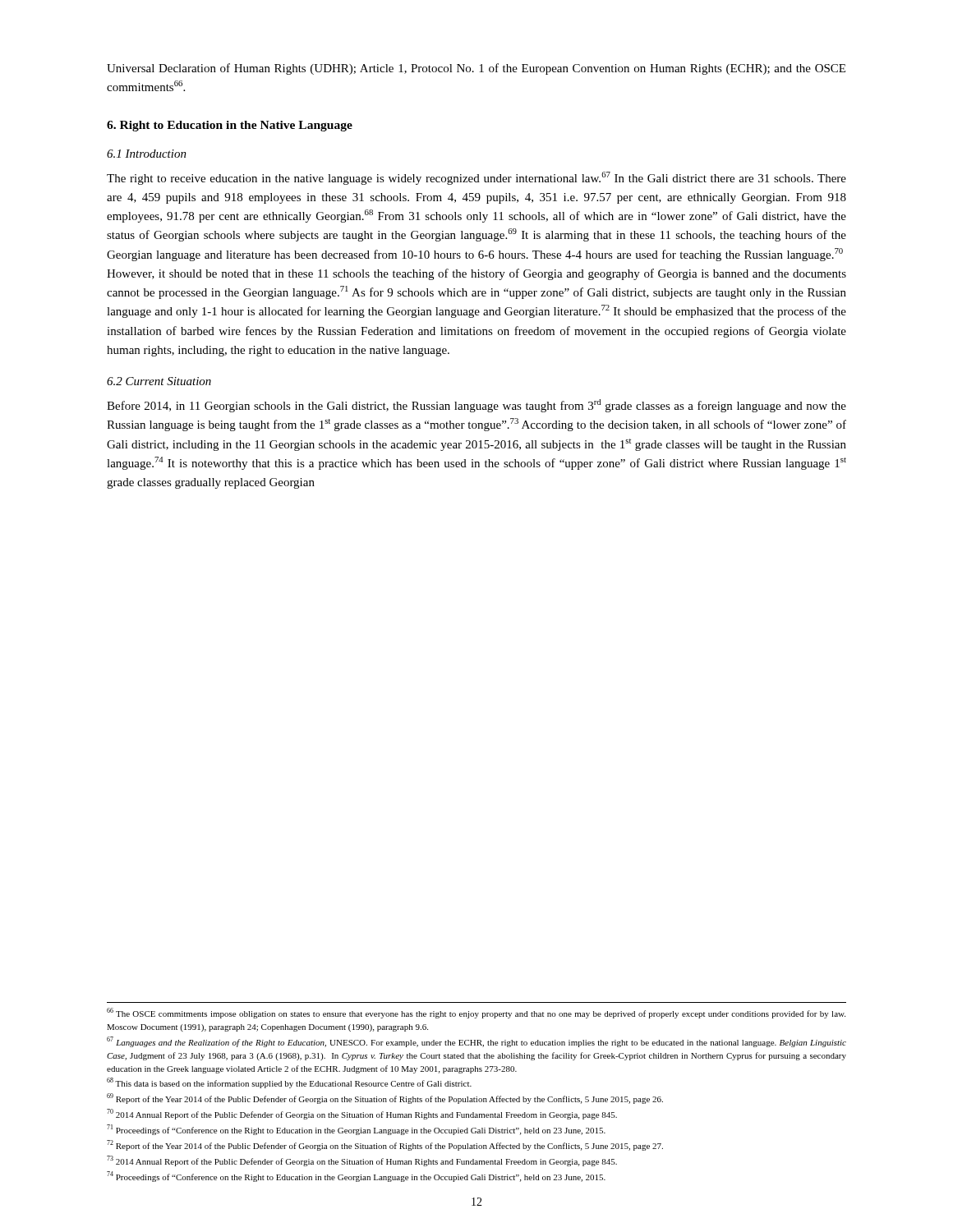This screenshot has height=1232, width=953.
Task: Find the element starting "70 2014 Annual Report of the"
Action: 362,1114
